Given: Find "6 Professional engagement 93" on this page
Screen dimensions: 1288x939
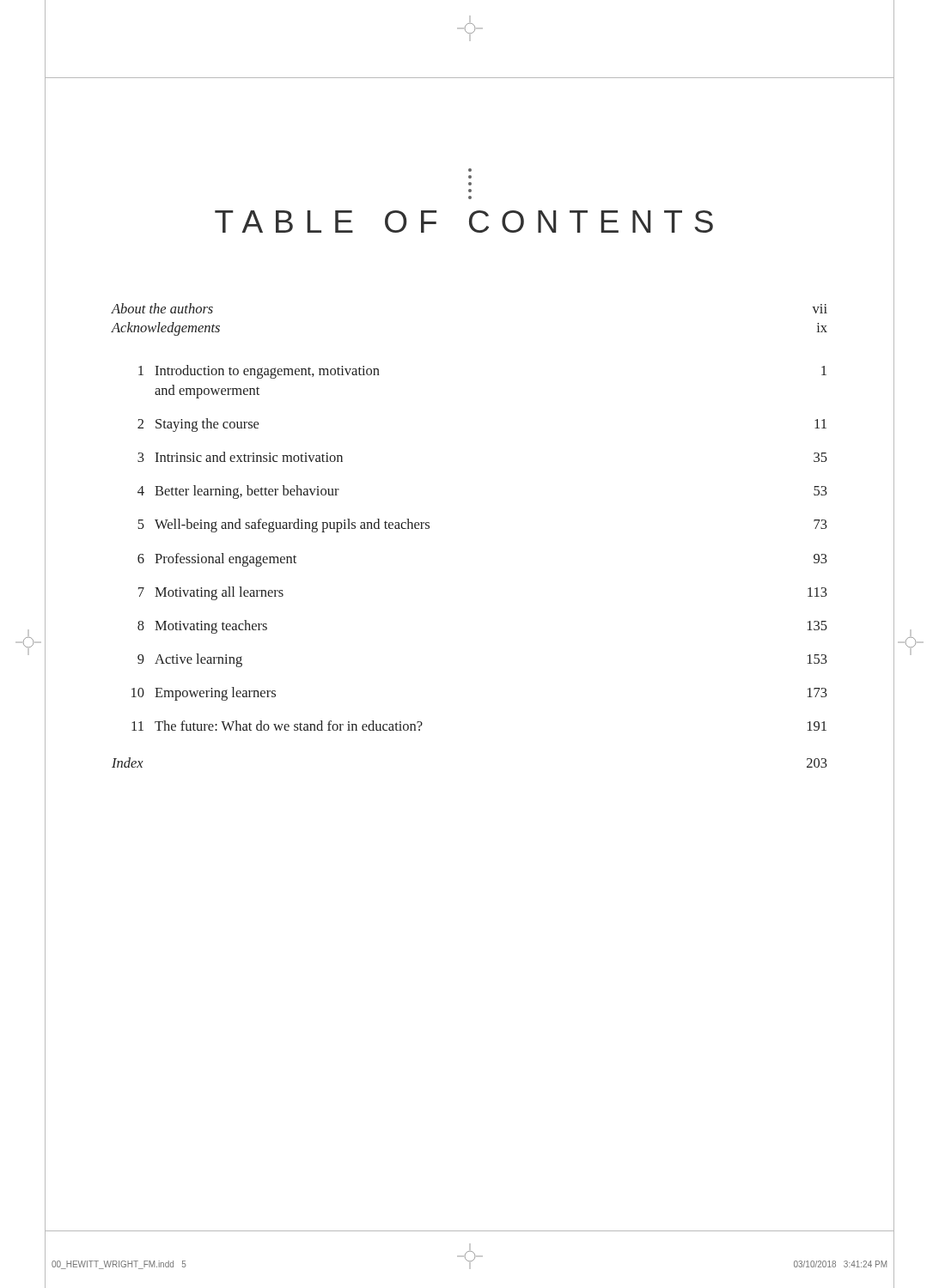Looking at the screenshot, I should coord(220,559).
